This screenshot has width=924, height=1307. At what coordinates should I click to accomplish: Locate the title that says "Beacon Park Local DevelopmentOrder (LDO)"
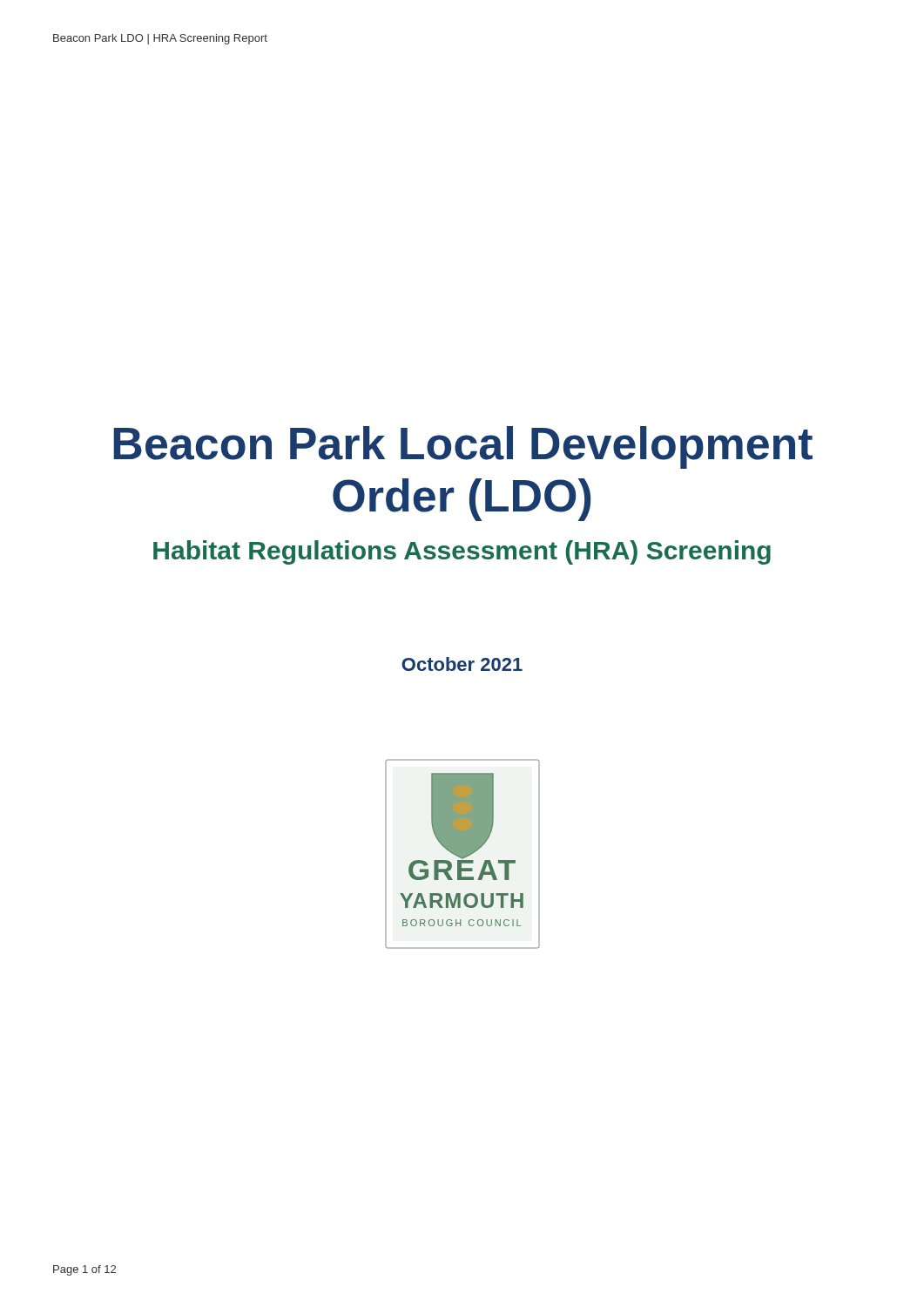[x=462, y=470]
